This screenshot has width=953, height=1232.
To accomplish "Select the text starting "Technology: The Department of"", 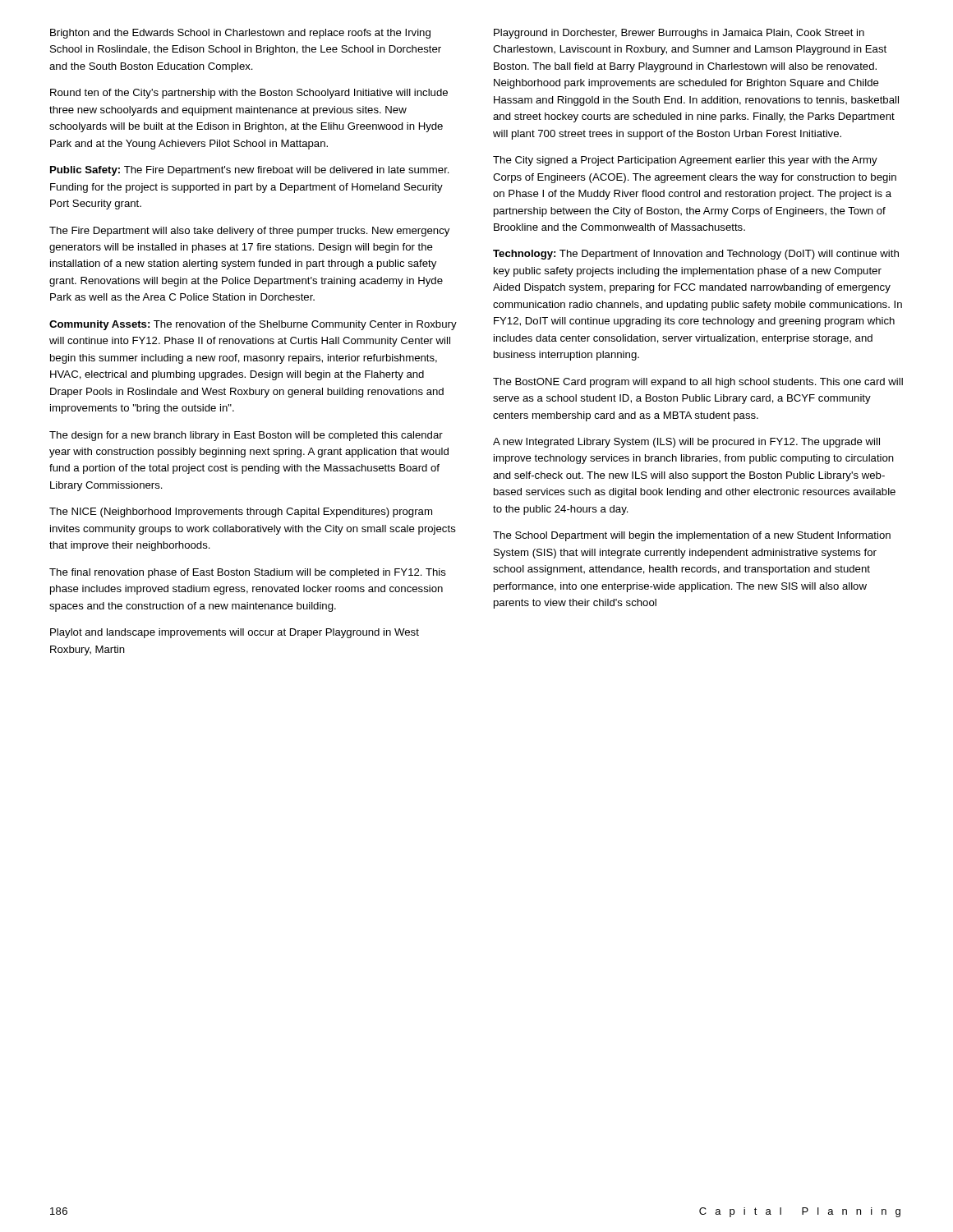I will click(698, 304).
